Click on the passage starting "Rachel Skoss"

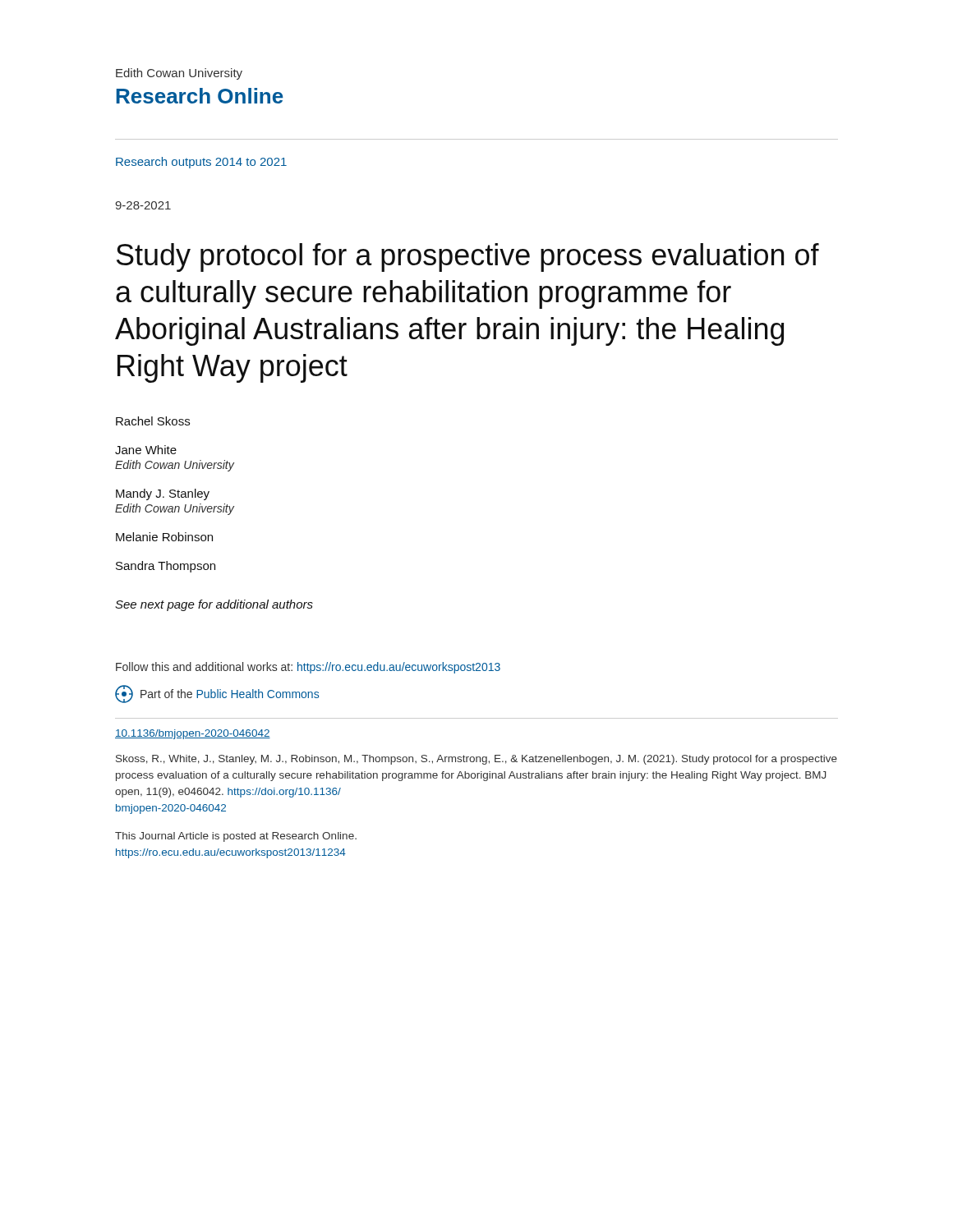153,421
